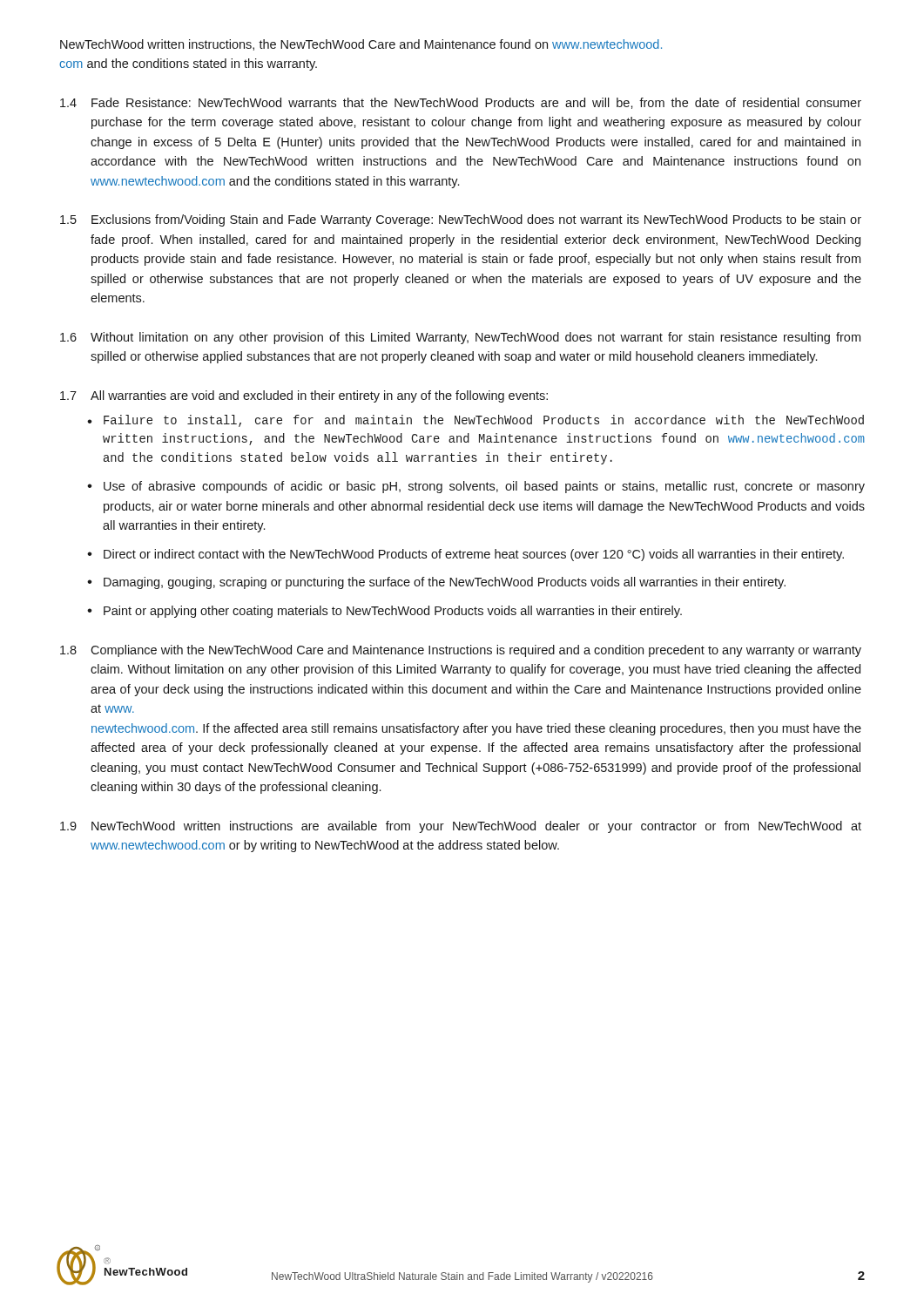Point to the block beginning "7All warranties are void and excluded in"

tap(460, 395)
